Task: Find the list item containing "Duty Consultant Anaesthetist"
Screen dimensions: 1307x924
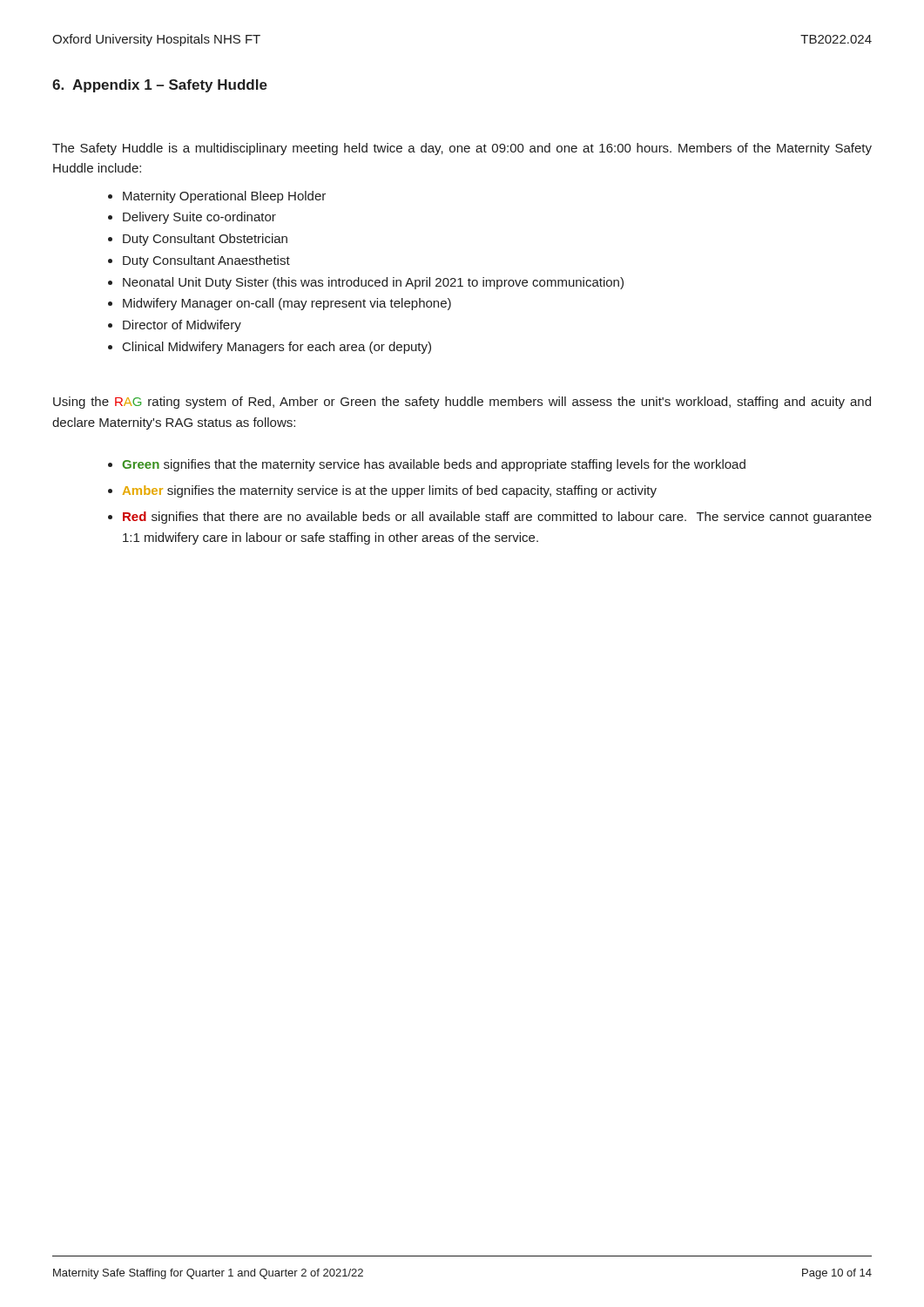Action: pos(206,260)
